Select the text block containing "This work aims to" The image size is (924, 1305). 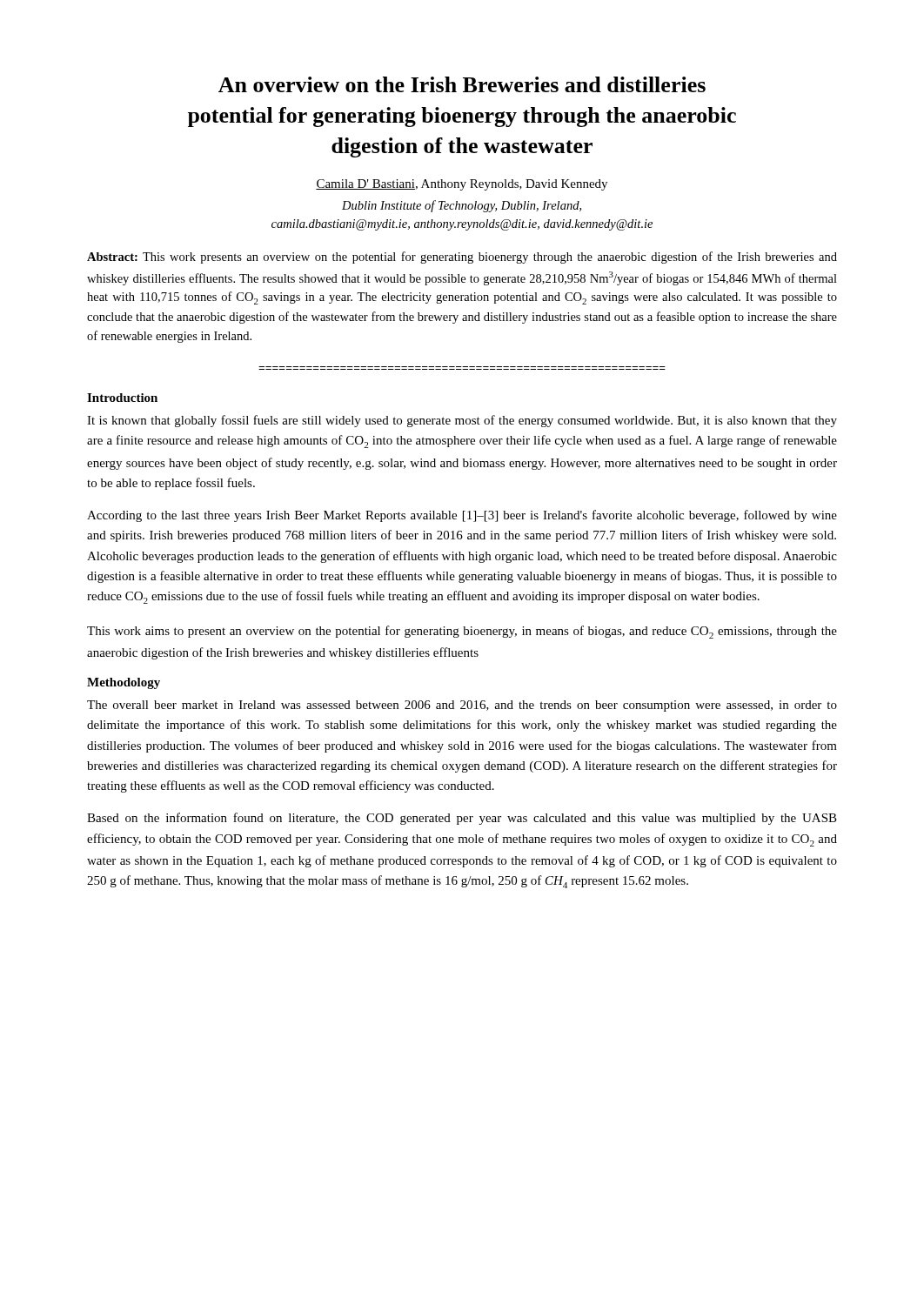tap(462, 641)
